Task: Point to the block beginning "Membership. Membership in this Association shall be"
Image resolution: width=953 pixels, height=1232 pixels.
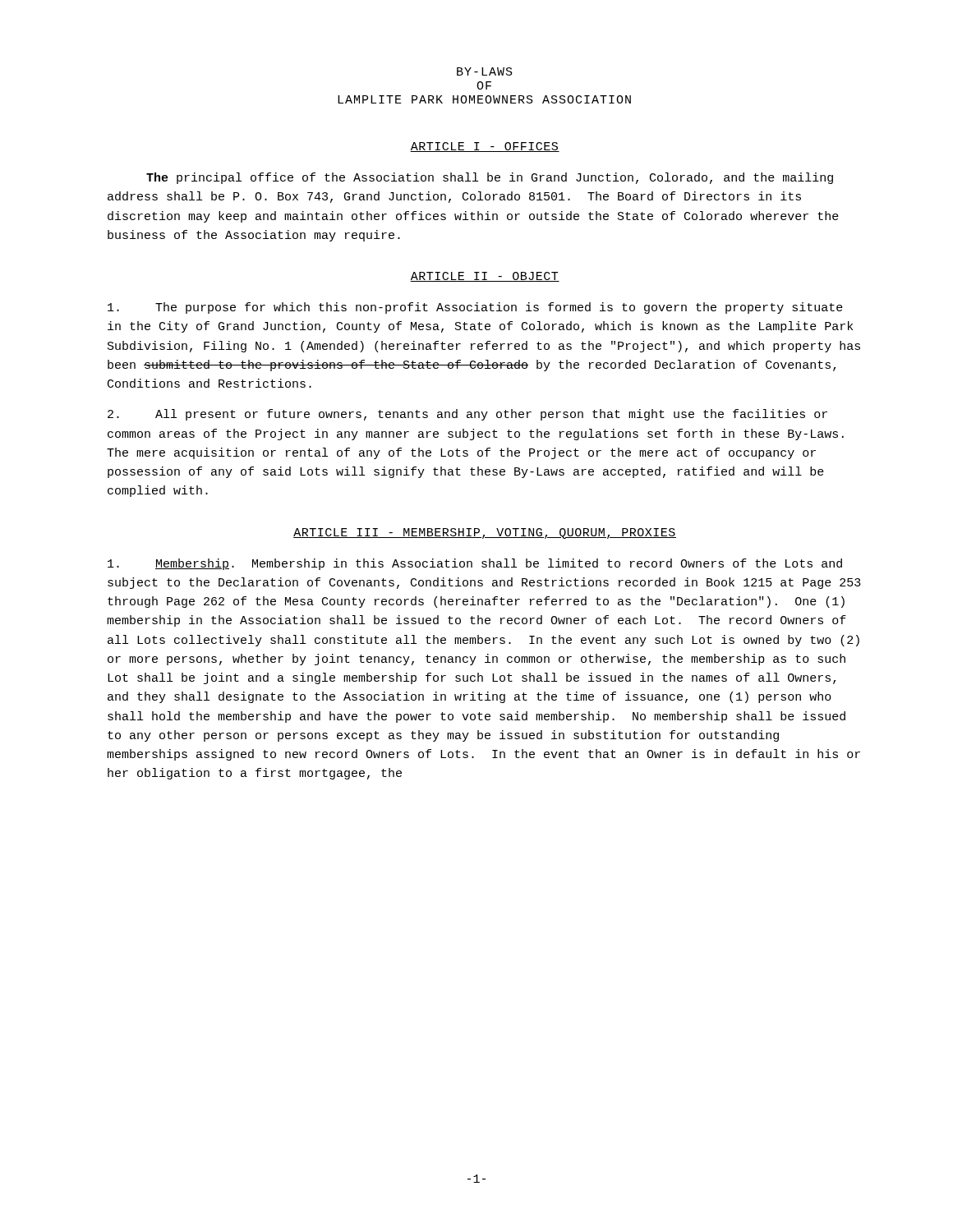Action: pyautogui.click(x=484, y=668)
